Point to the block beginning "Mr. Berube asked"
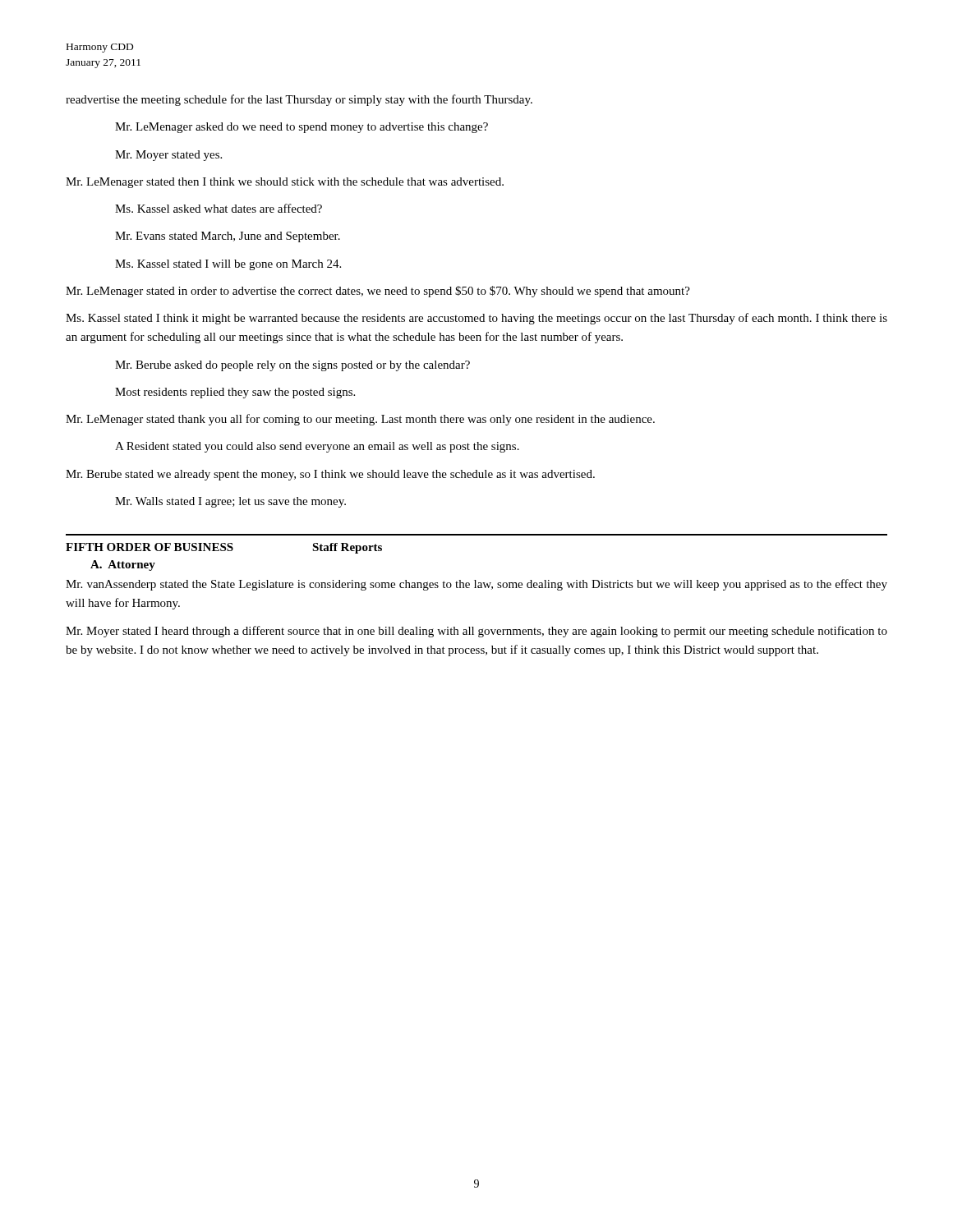The width and height of the screenshot is (953, 1232). click(x=292, y=366)
